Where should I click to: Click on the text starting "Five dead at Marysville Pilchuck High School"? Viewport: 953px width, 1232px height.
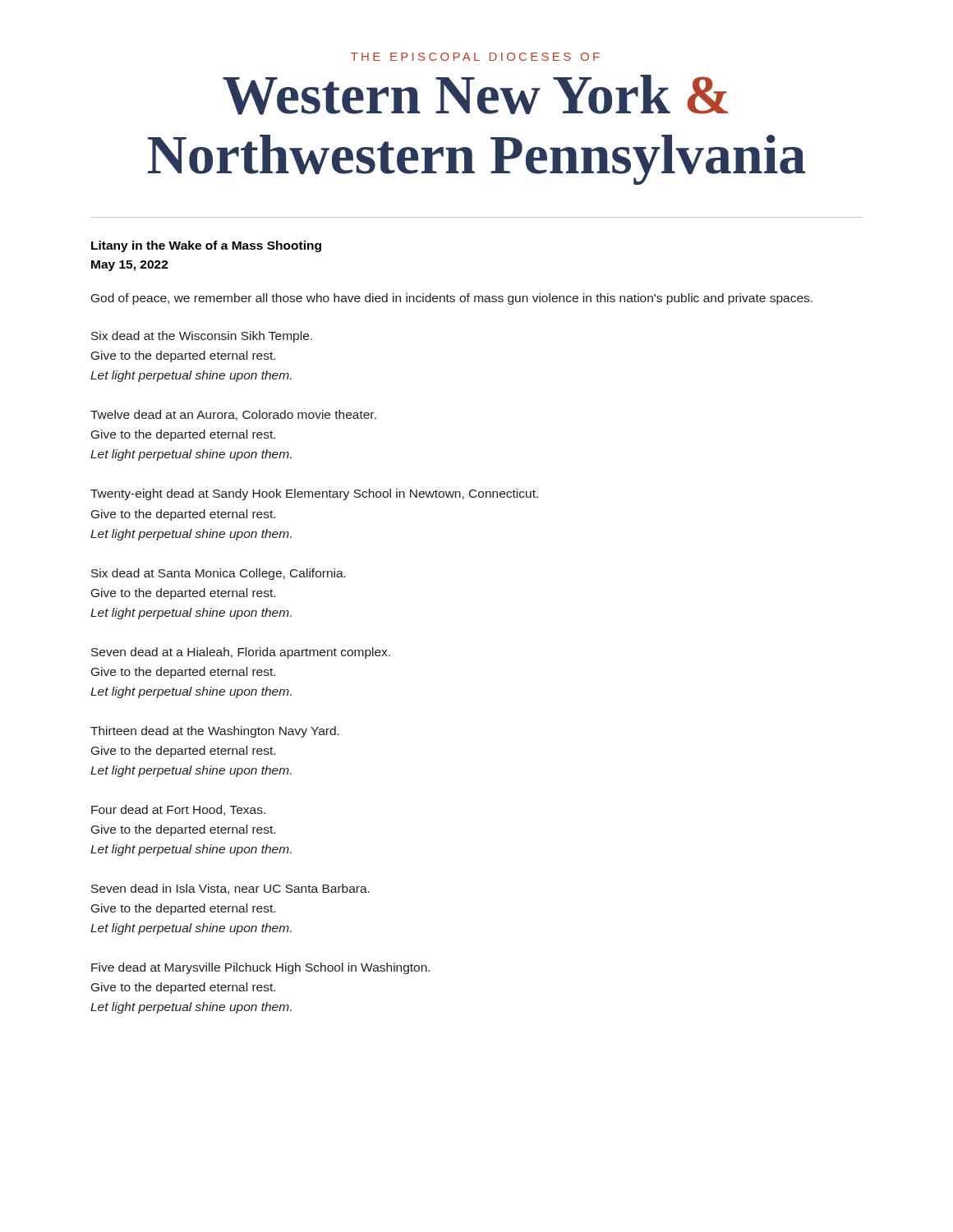pyautogui.click(x=261, y=987)
